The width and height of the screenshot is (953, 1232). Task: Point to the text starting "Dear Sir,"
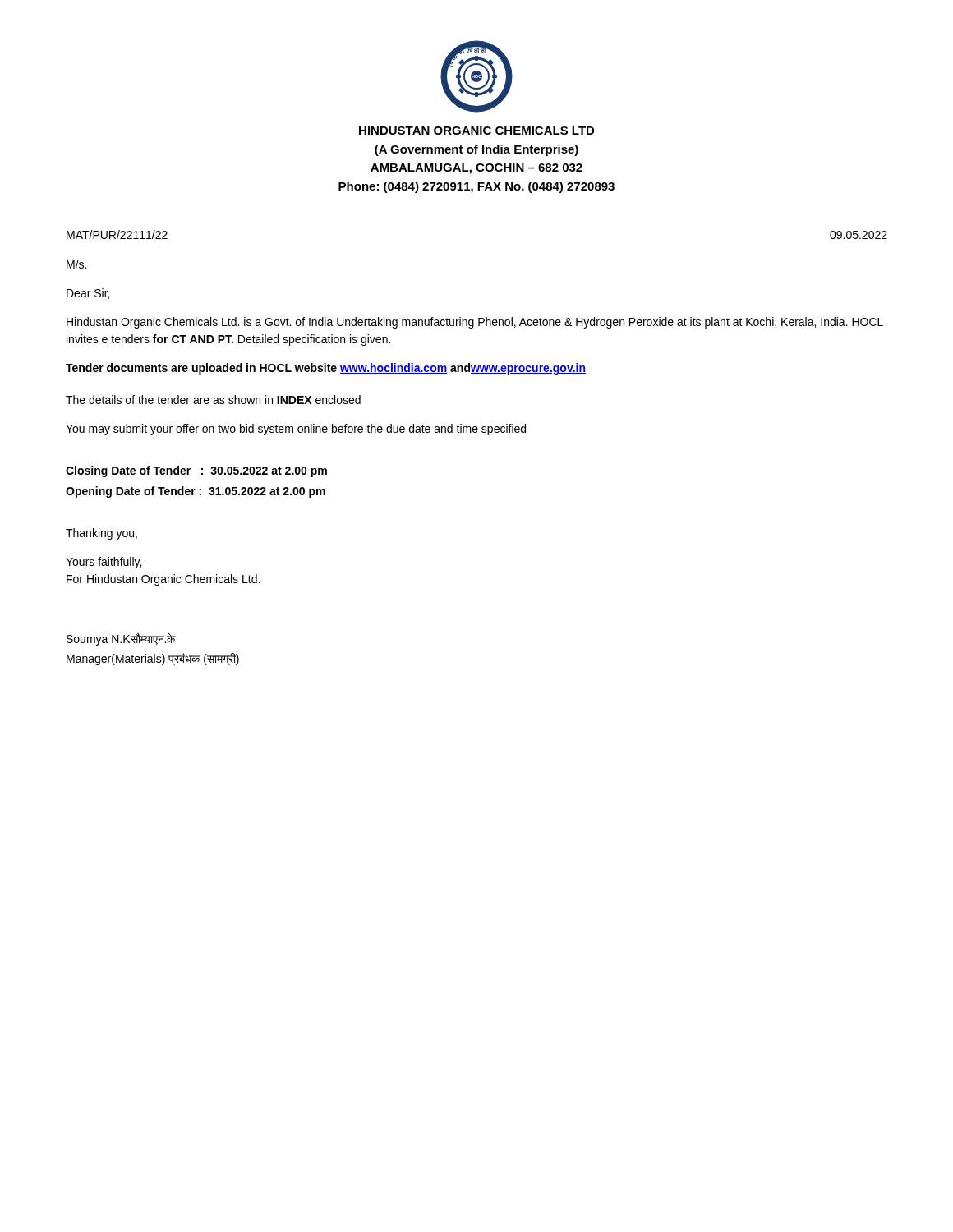(88, 293)
